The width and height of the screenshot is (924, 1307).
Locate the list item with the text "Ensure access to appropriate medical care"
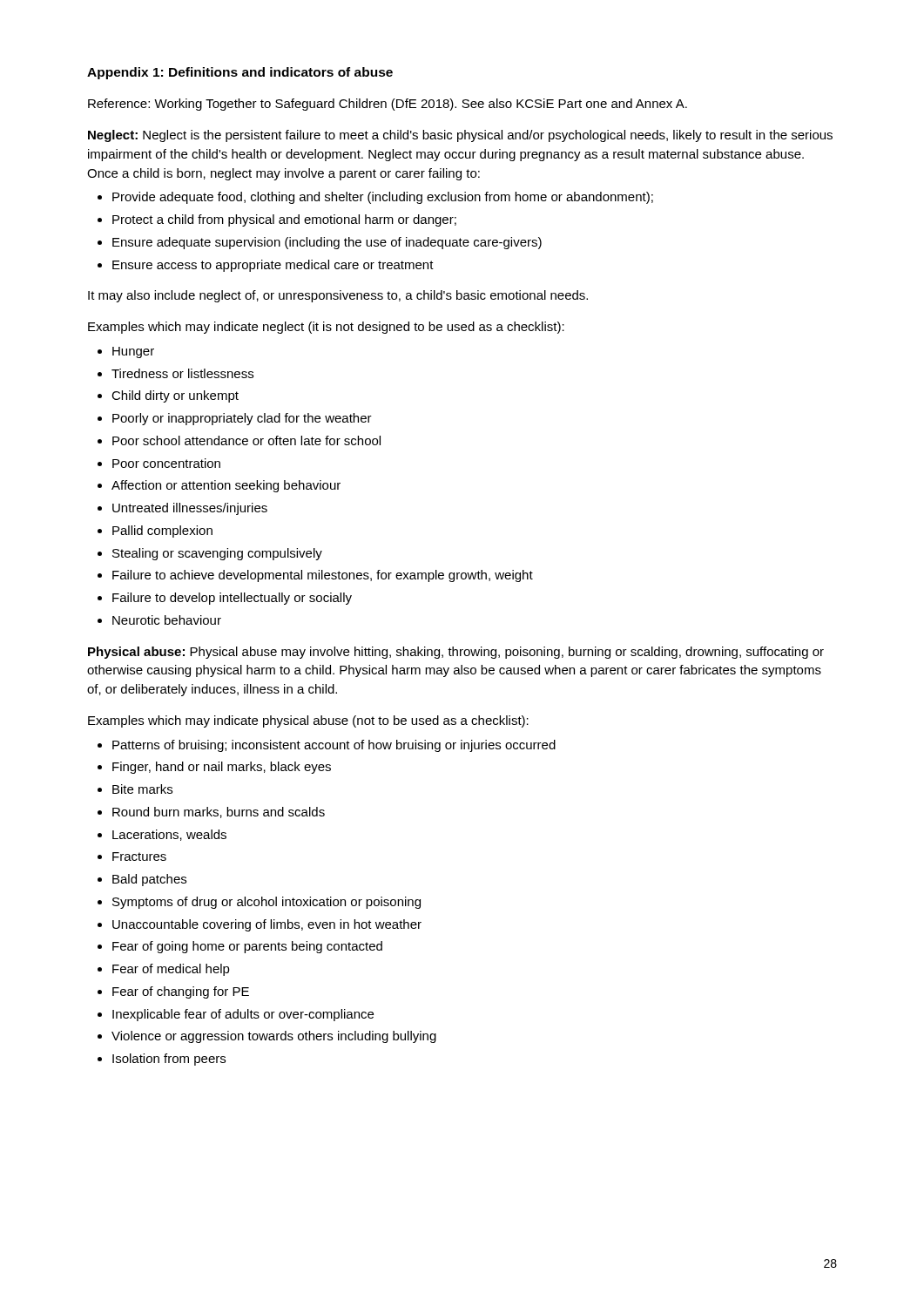pos(272,264)
